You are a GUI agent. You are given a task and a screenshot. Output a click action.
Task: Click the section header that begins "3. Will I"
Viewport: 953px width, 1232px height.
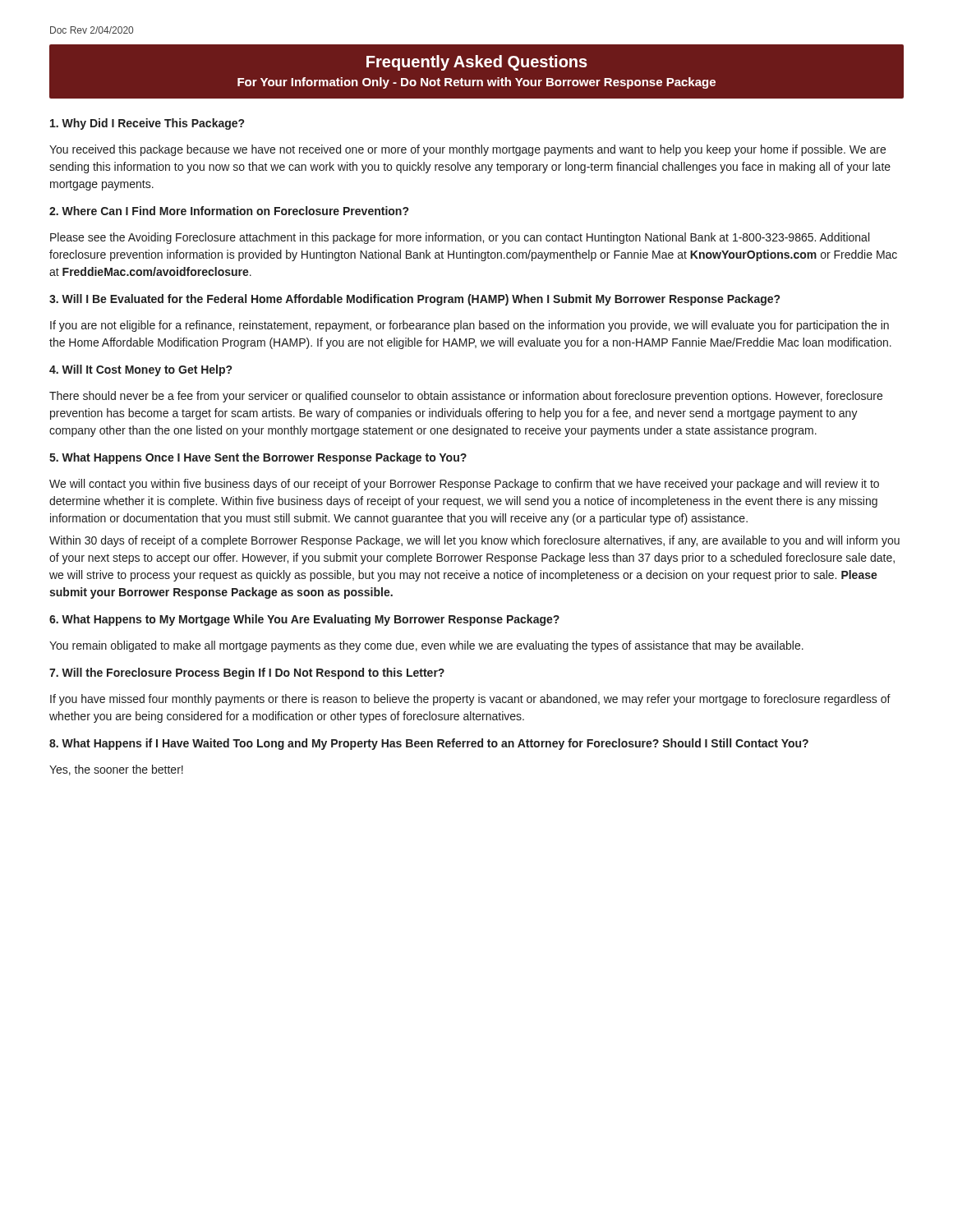[476, 299]
